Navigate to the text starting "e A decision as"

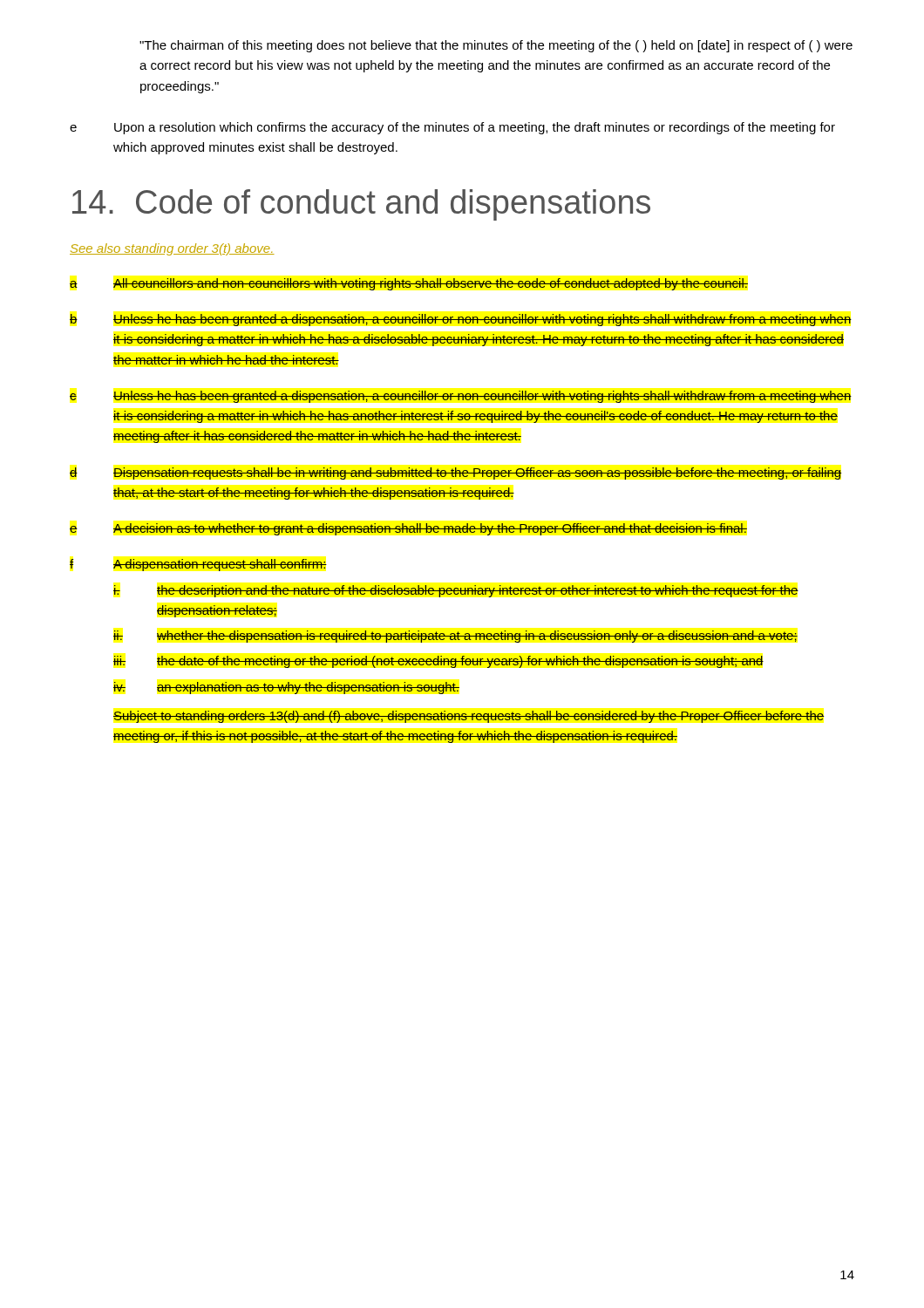462,528
